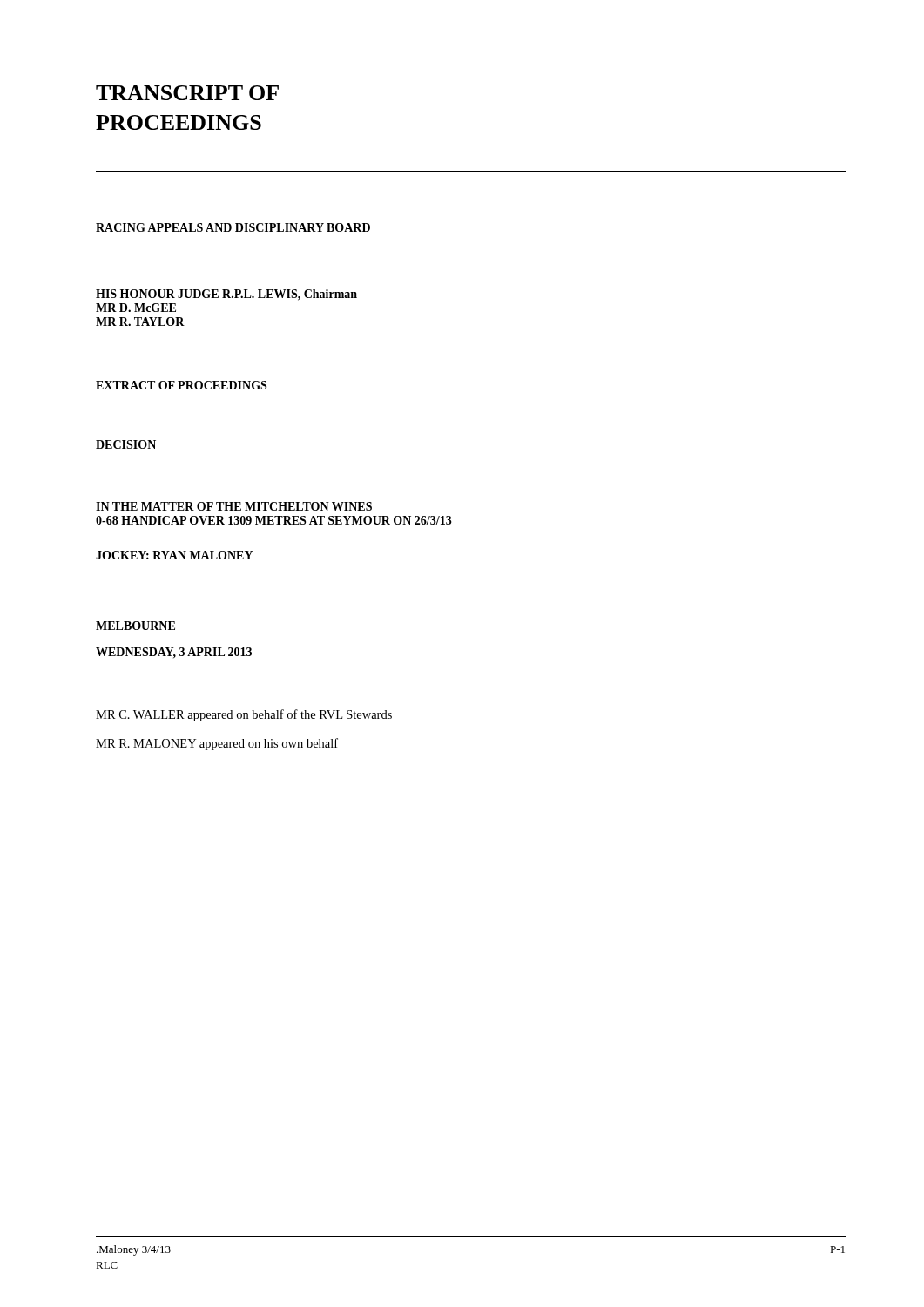Find "RACING APPEALS AND DISCIPLINARY BOARD" on this page
This screenshot has width=924, height=1307.
(233, 228)
